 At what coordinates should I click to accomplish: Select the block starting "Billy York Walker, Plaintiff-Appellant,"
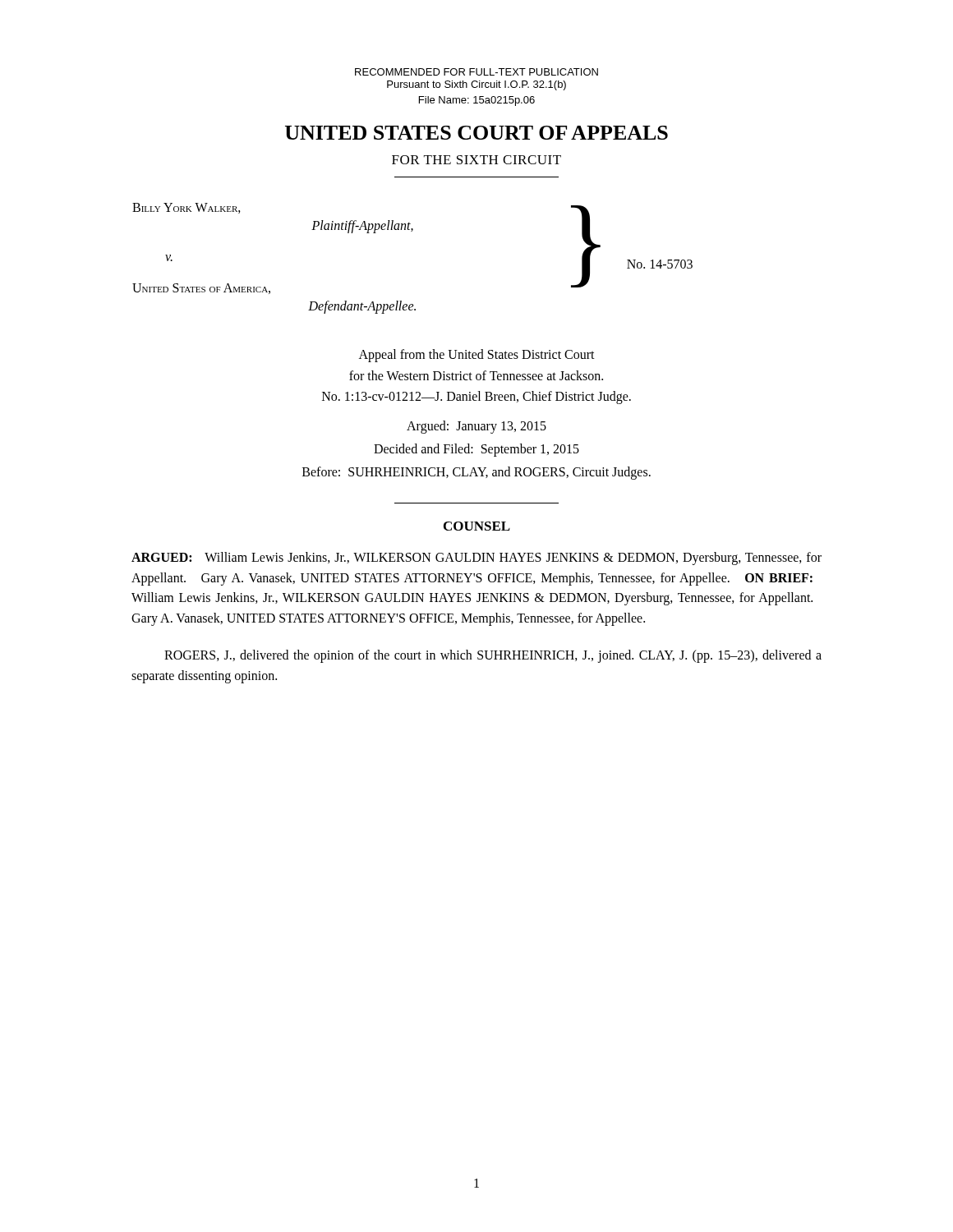172,260
